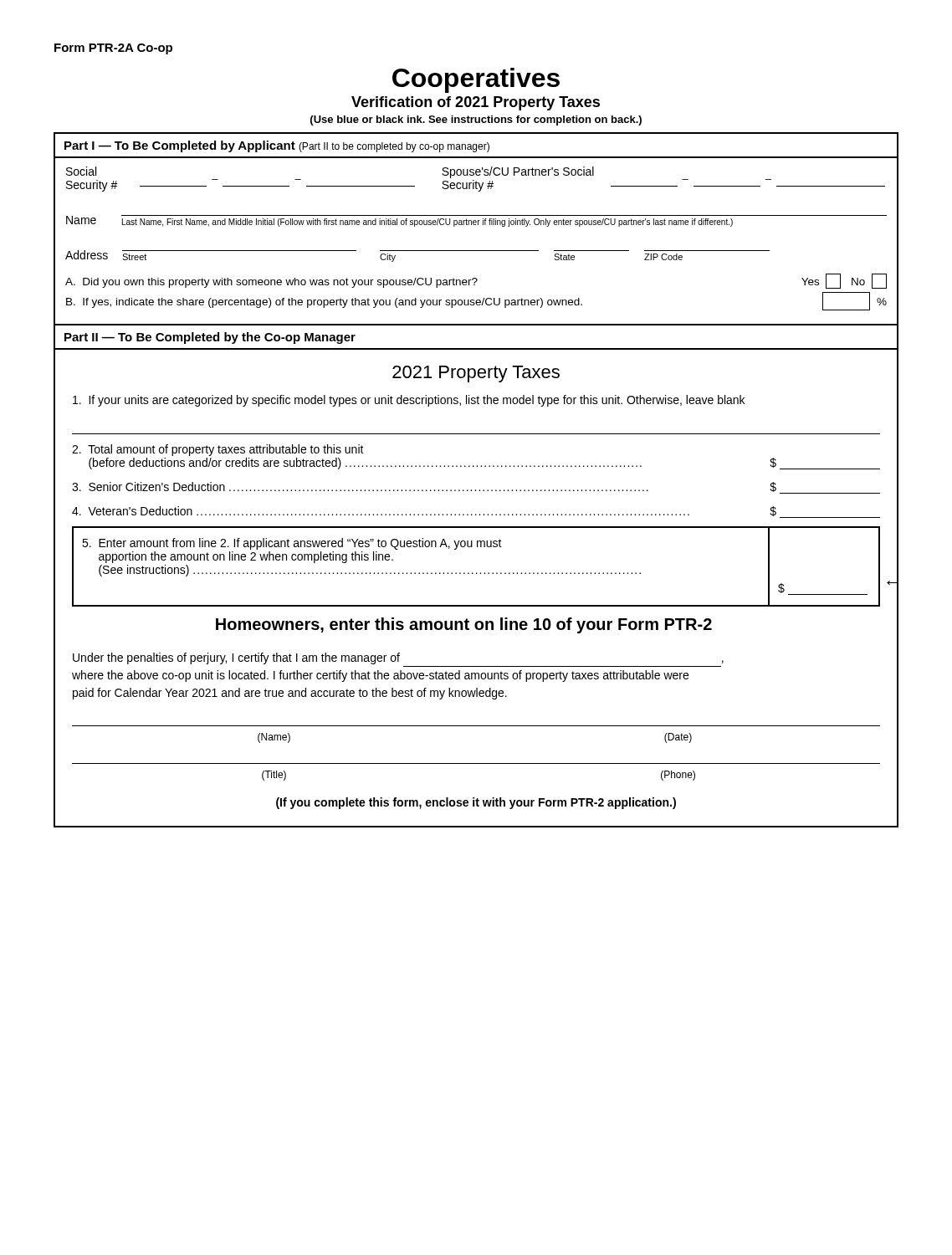Navigate to the text block starting "4. Veteran's Deduction ......................................................................................................................... $"

click(476, 510)
